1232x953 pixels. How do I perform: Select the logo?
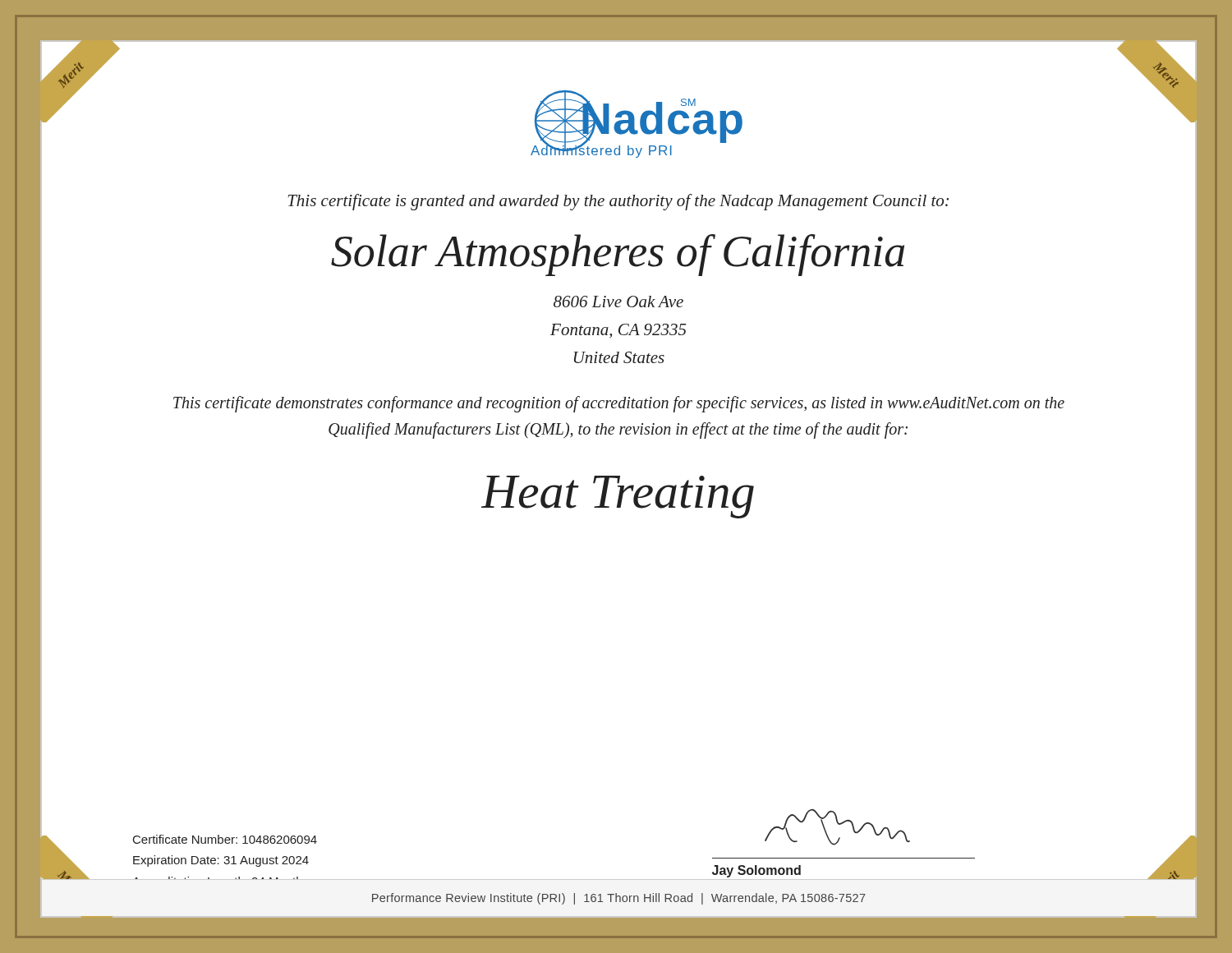point(618,128)
